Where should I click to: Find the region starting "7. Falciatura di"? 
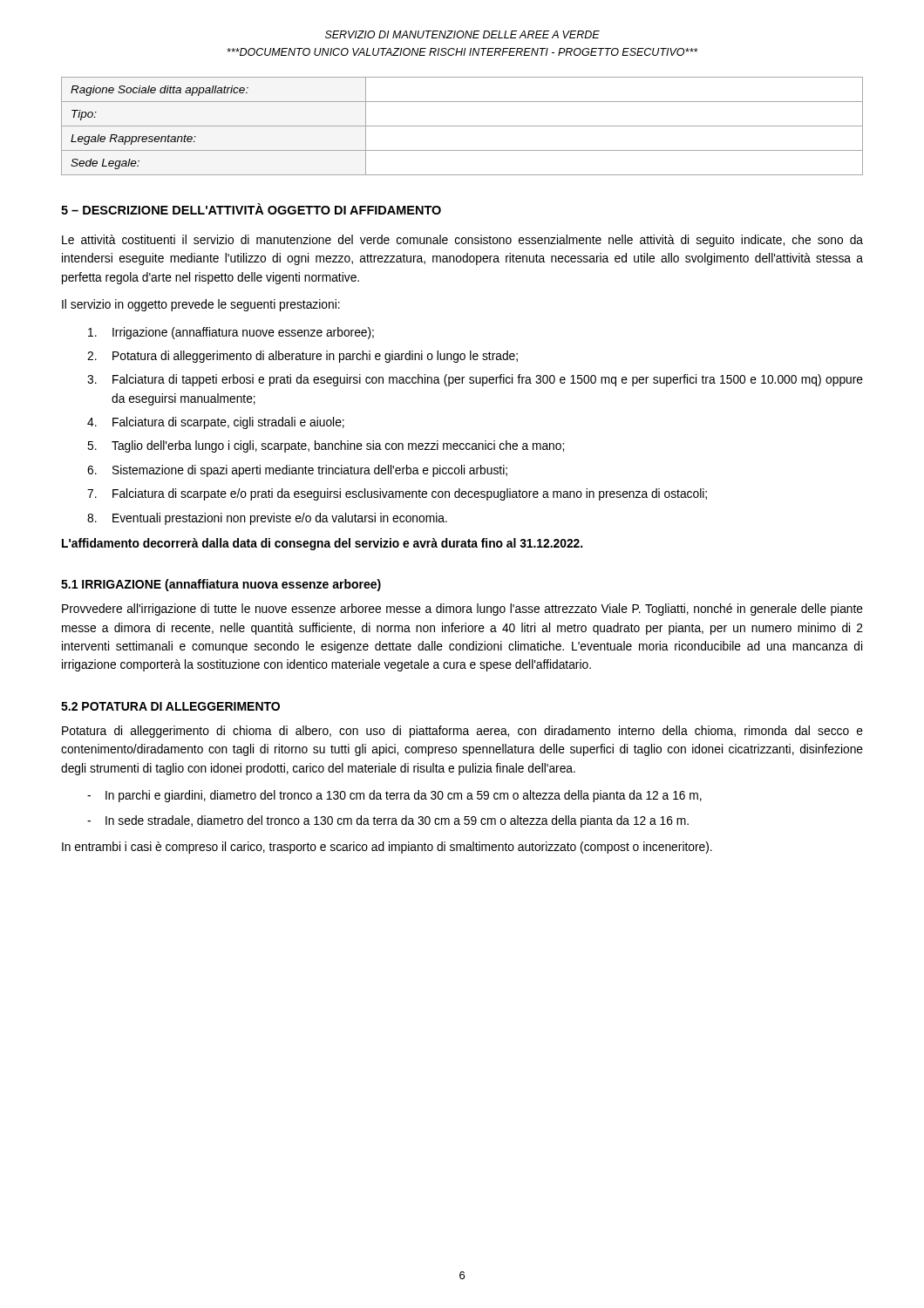tap(398, 494)
